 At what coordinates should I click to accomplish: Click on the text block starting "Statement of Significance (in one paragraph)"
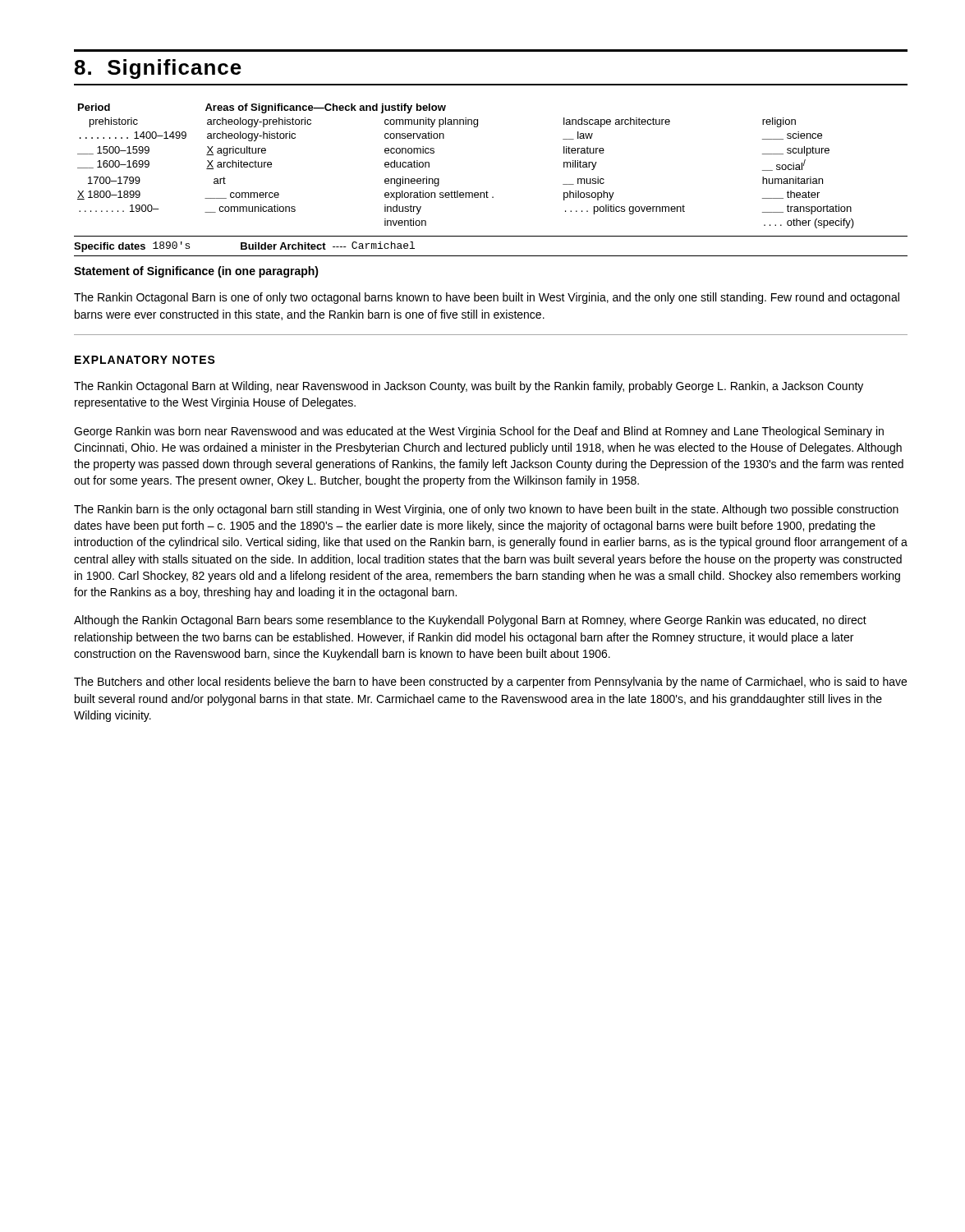click(x=196, y=272)
